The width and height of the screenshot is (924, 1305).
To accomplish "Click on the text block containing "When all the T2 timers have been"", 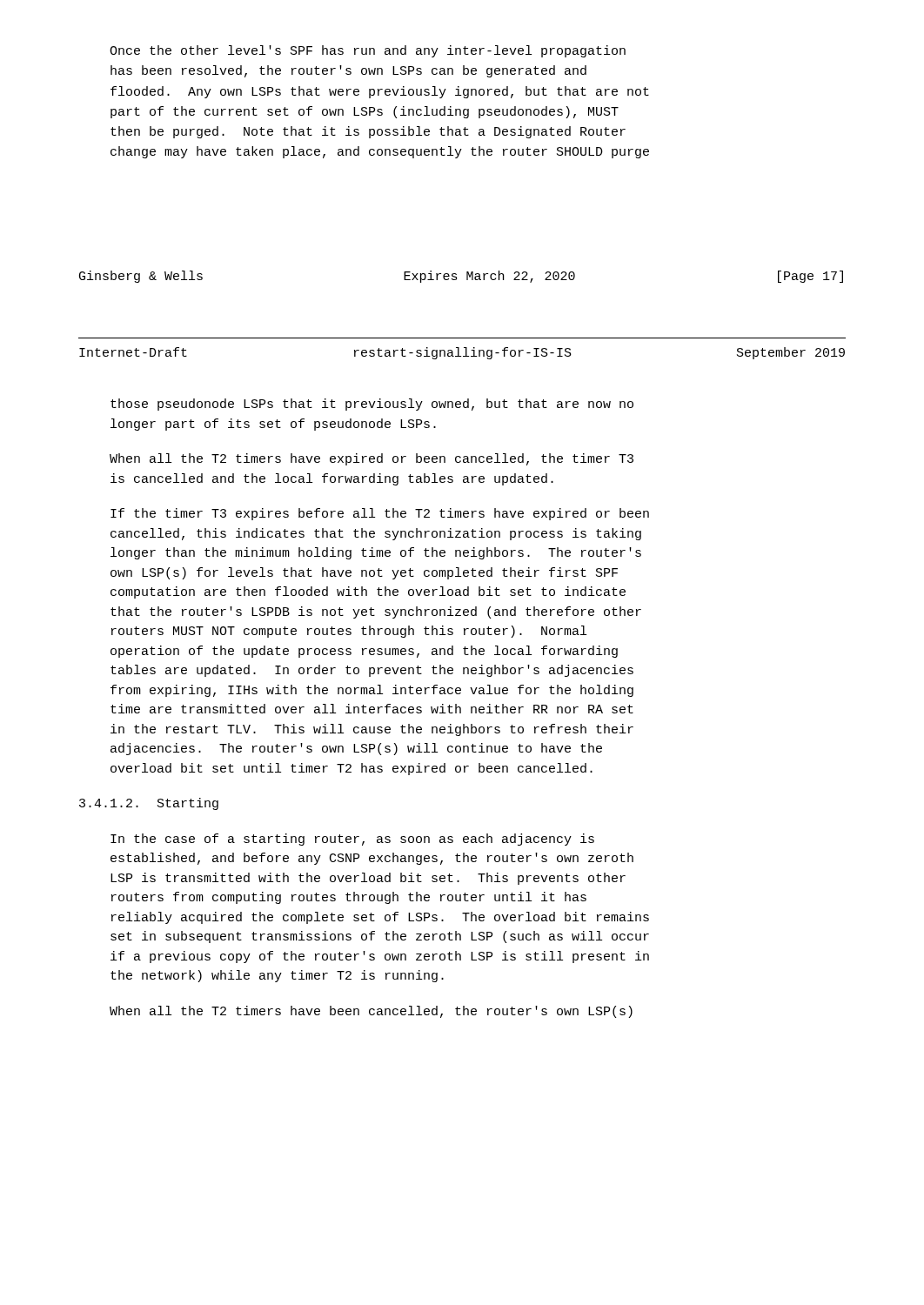I will pos(478,1012).
